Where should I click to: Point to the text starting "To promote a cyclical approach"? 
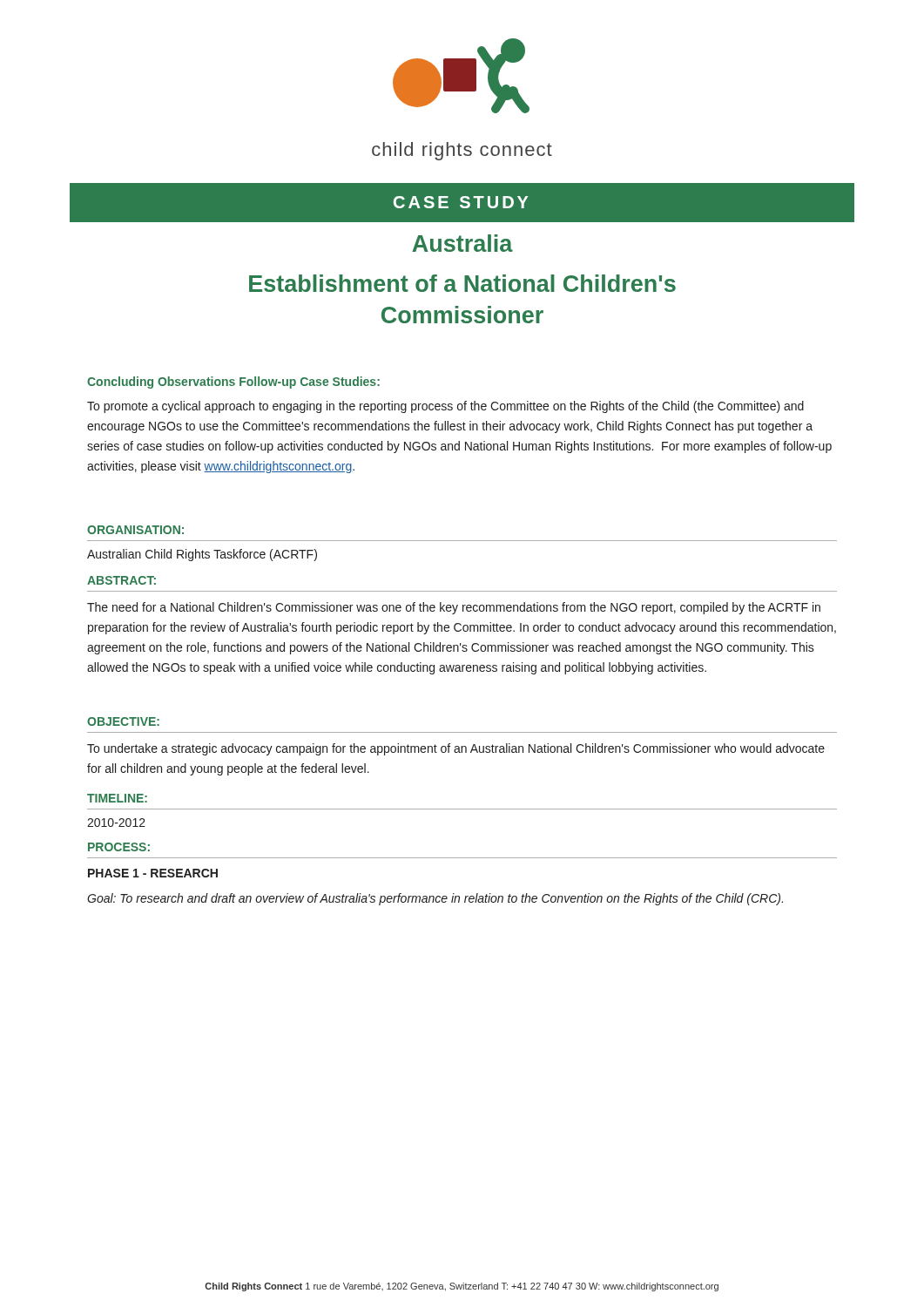click(460, 436)
